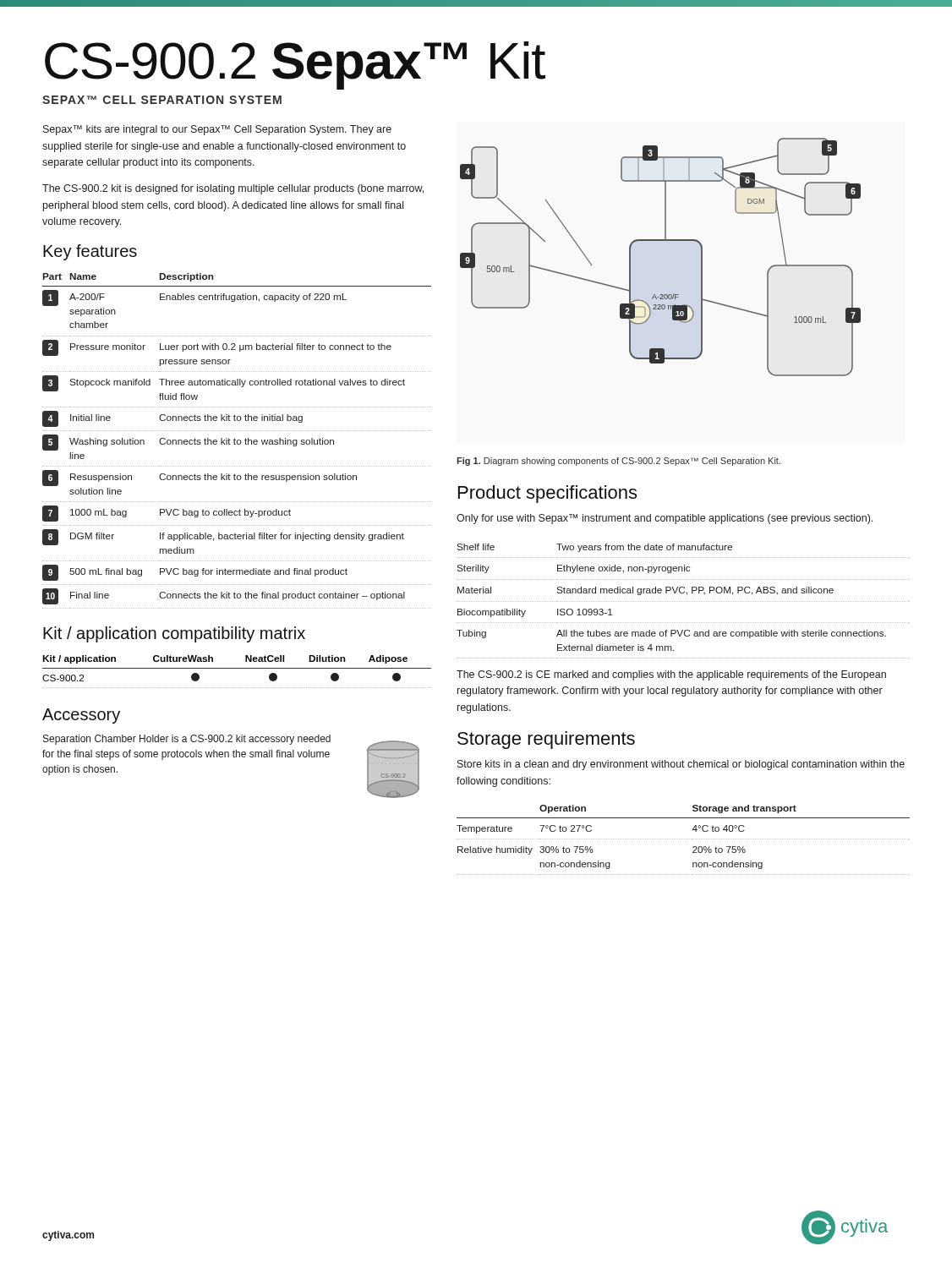Click on the table containing "Two years from the"

(683, 598)
